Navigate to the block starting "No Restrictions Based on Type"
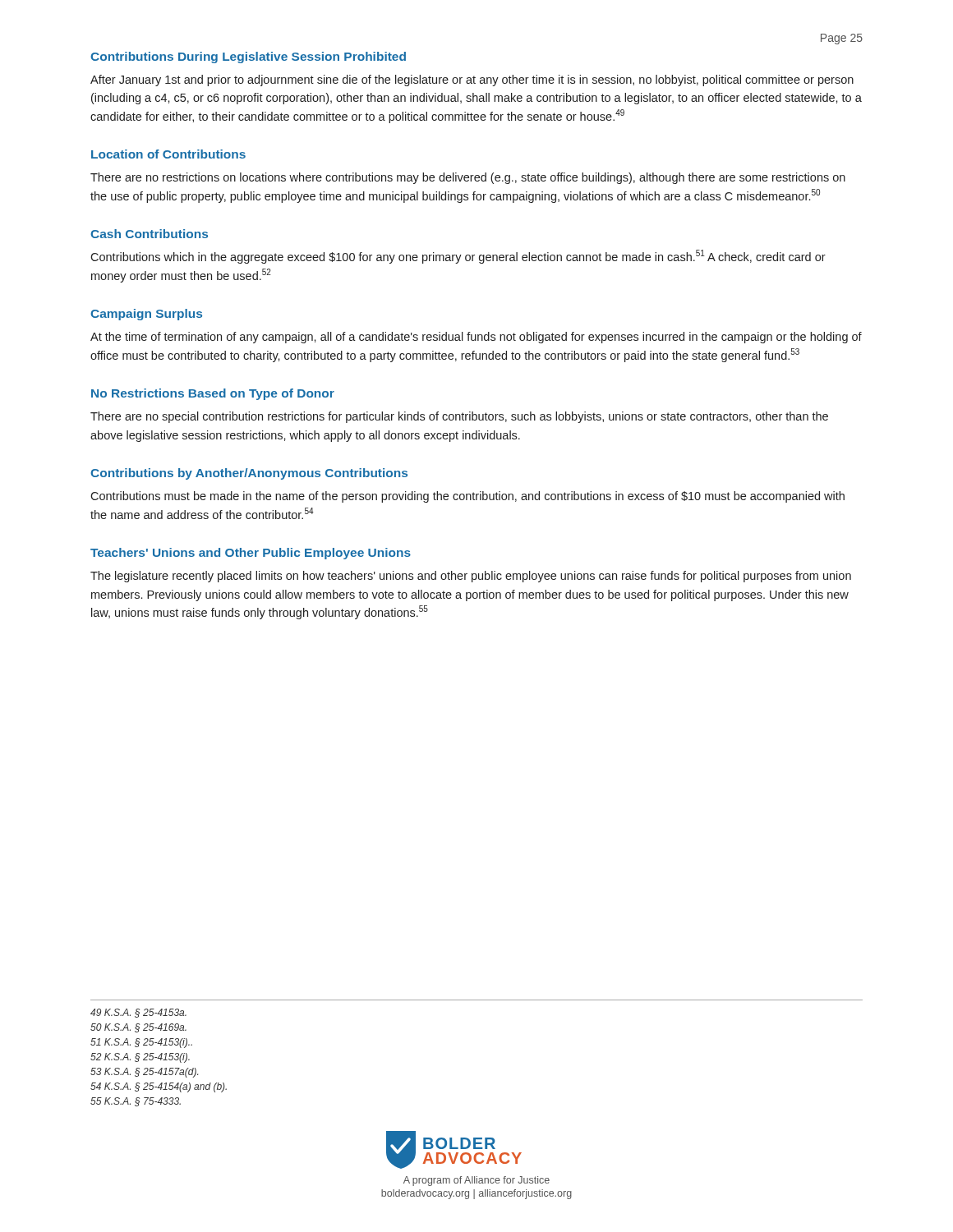This screenshot has width=953, height=1232. click(x=212, y=393)
